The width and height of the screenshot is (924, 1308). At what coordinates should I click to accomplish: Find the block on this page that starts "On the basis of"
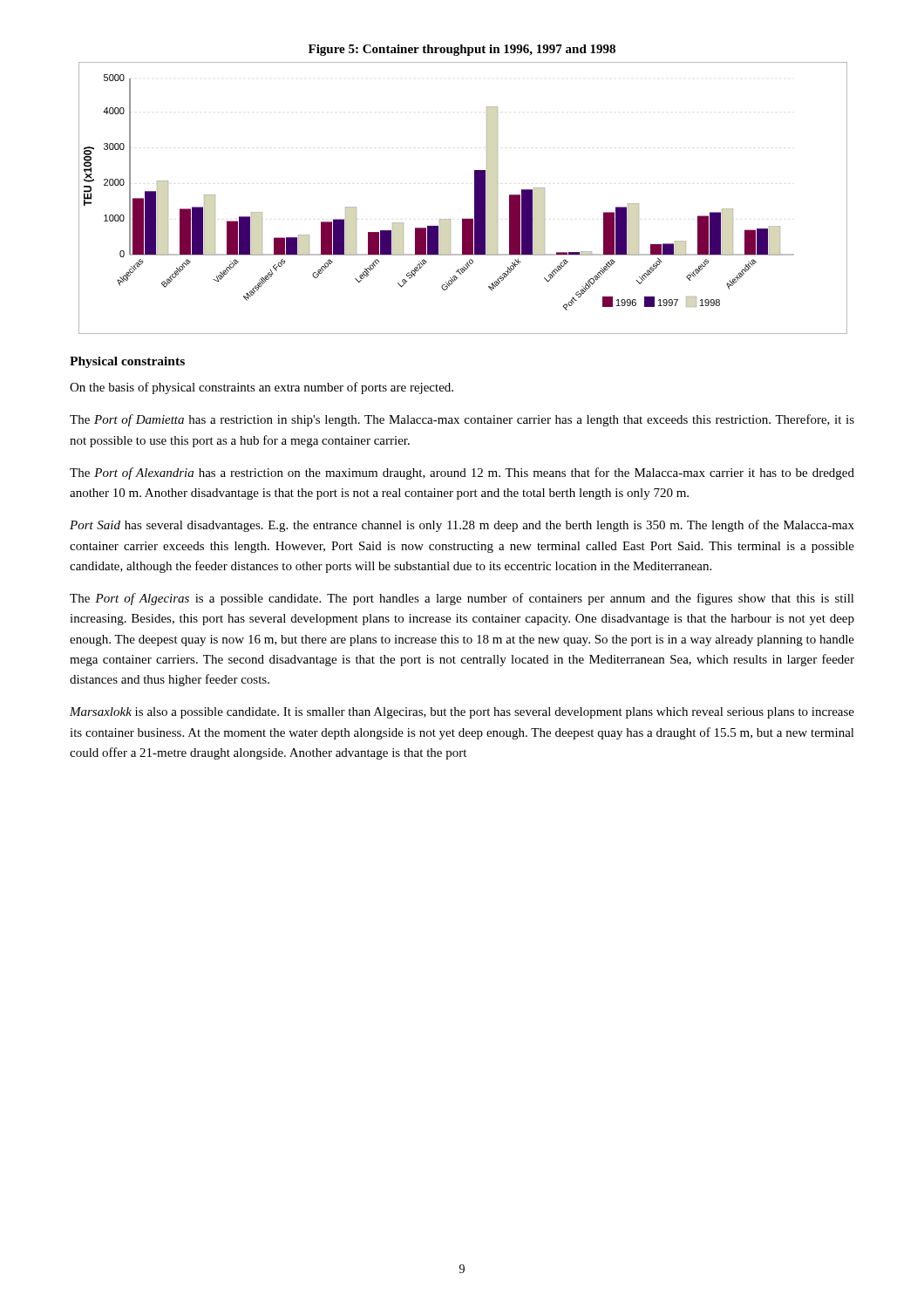pos(262,387)
